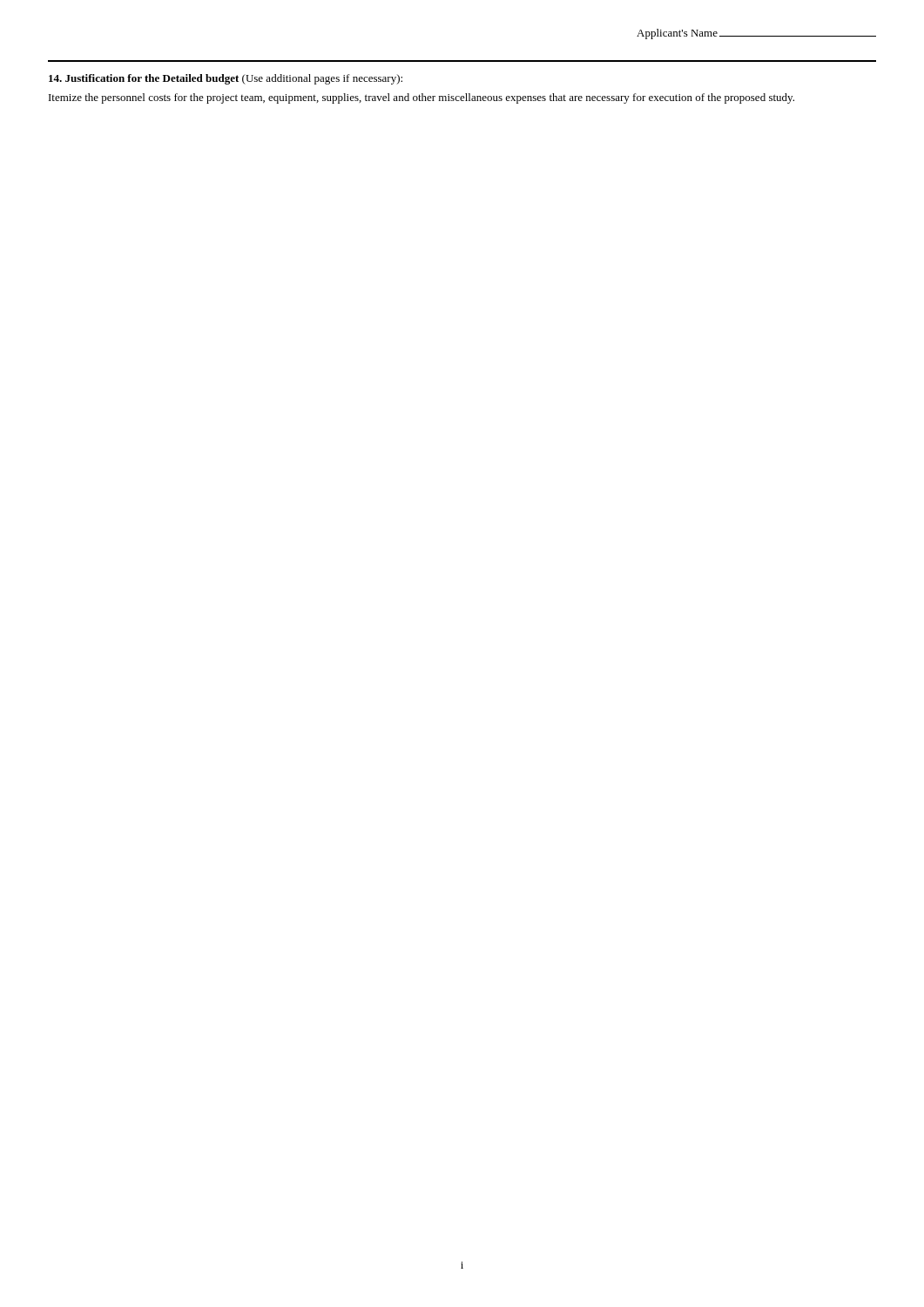
Task: Find the text block that says "Itemize the personnel"
Action: pyautogui.click(x=421, y=97)
